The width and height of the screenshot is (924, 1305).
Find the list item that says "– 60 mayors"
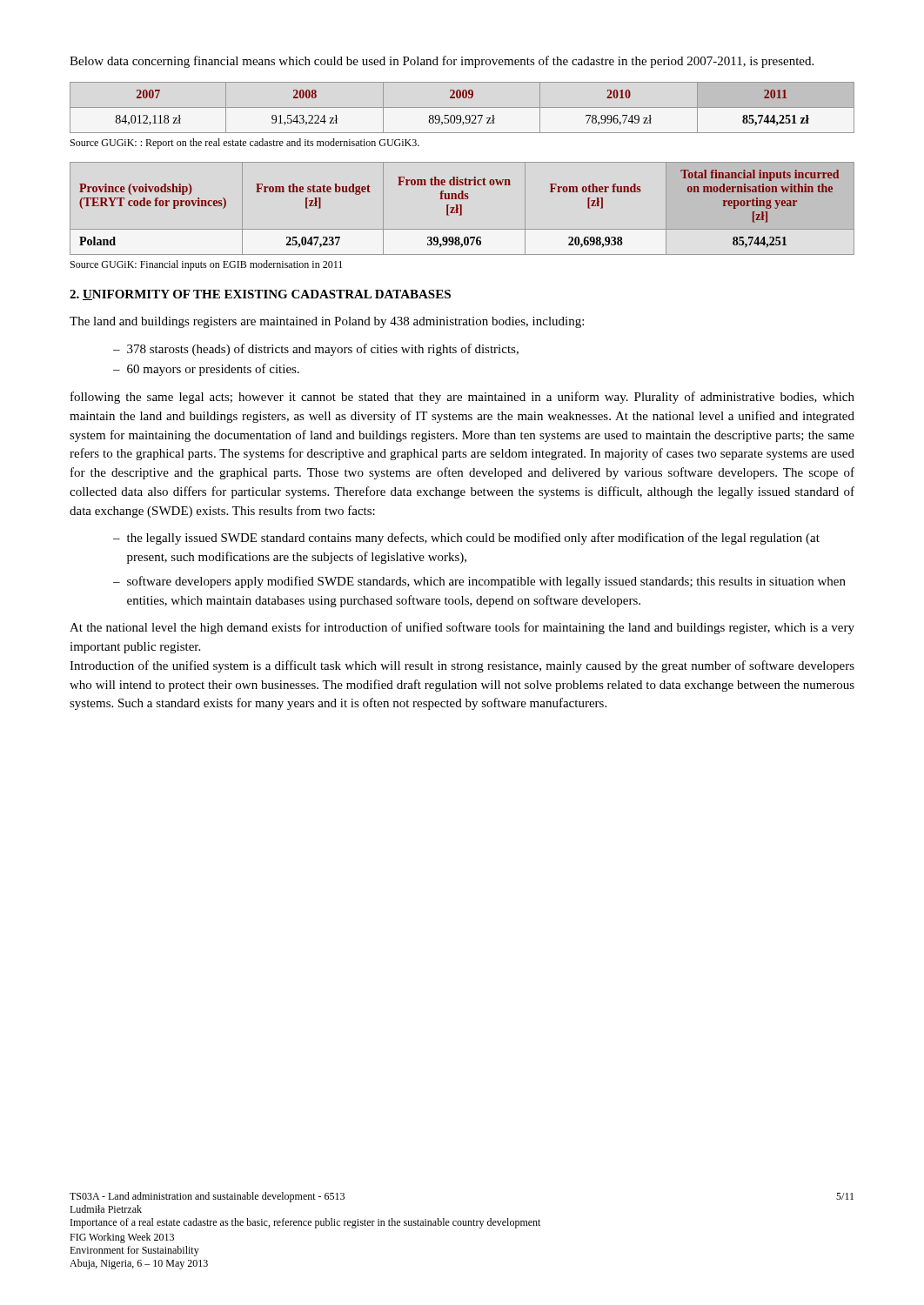click(206, 370)
